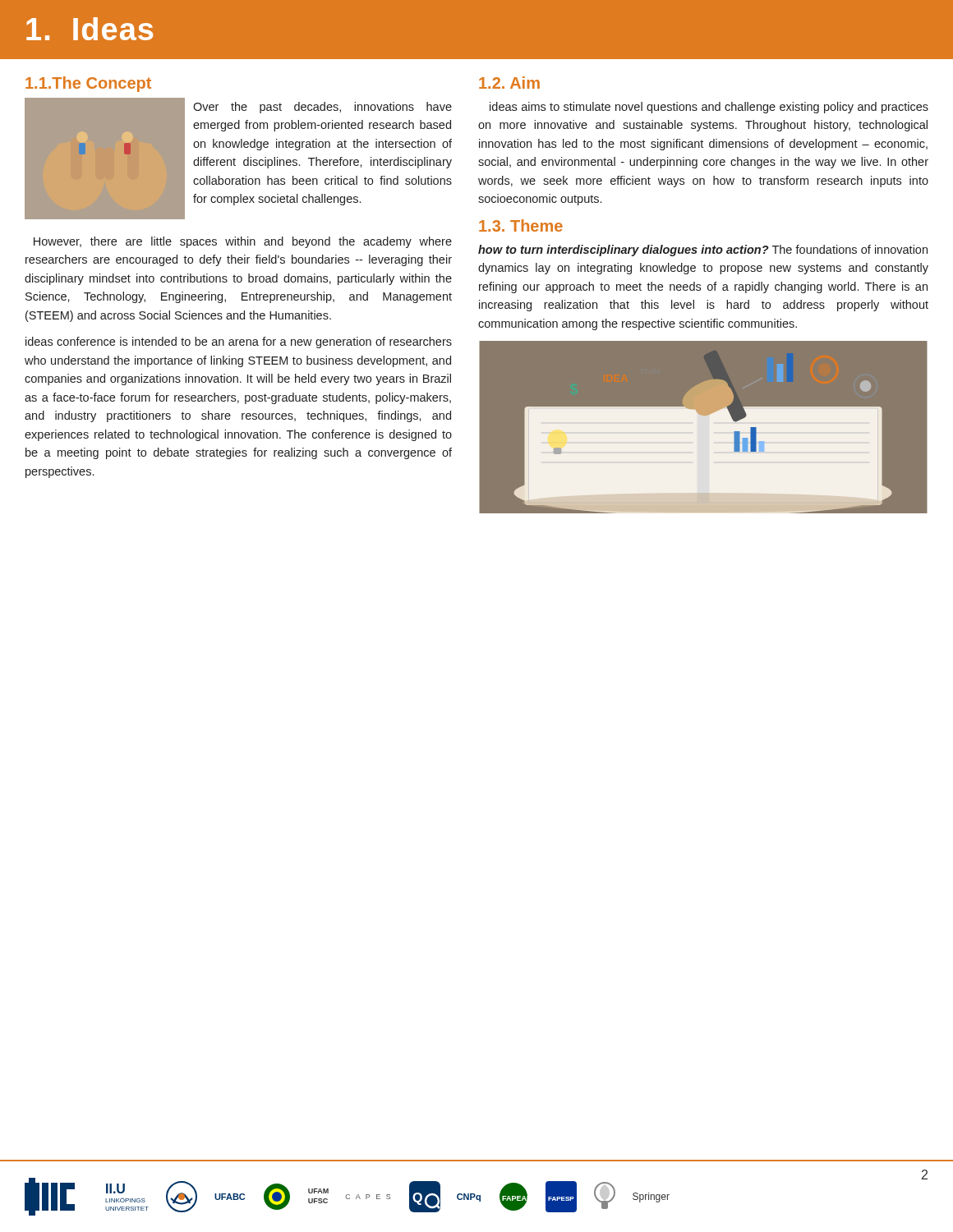Image resolution: width=953 pixels, height=1232 pixels.
Task: Click where it says "1.1.The Concept"
Action: (88, 84)
